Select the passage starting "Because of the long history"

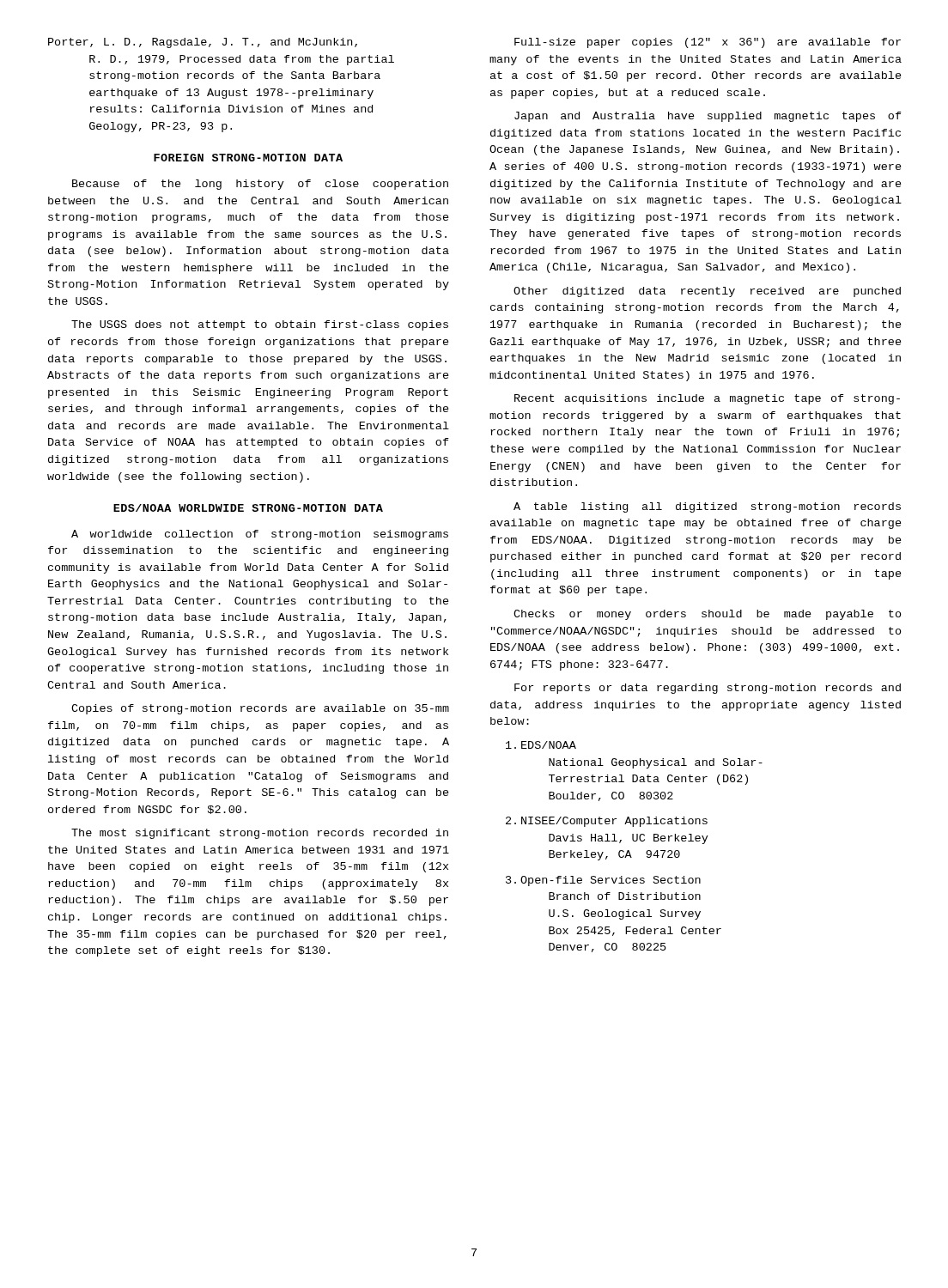(248, 243)
